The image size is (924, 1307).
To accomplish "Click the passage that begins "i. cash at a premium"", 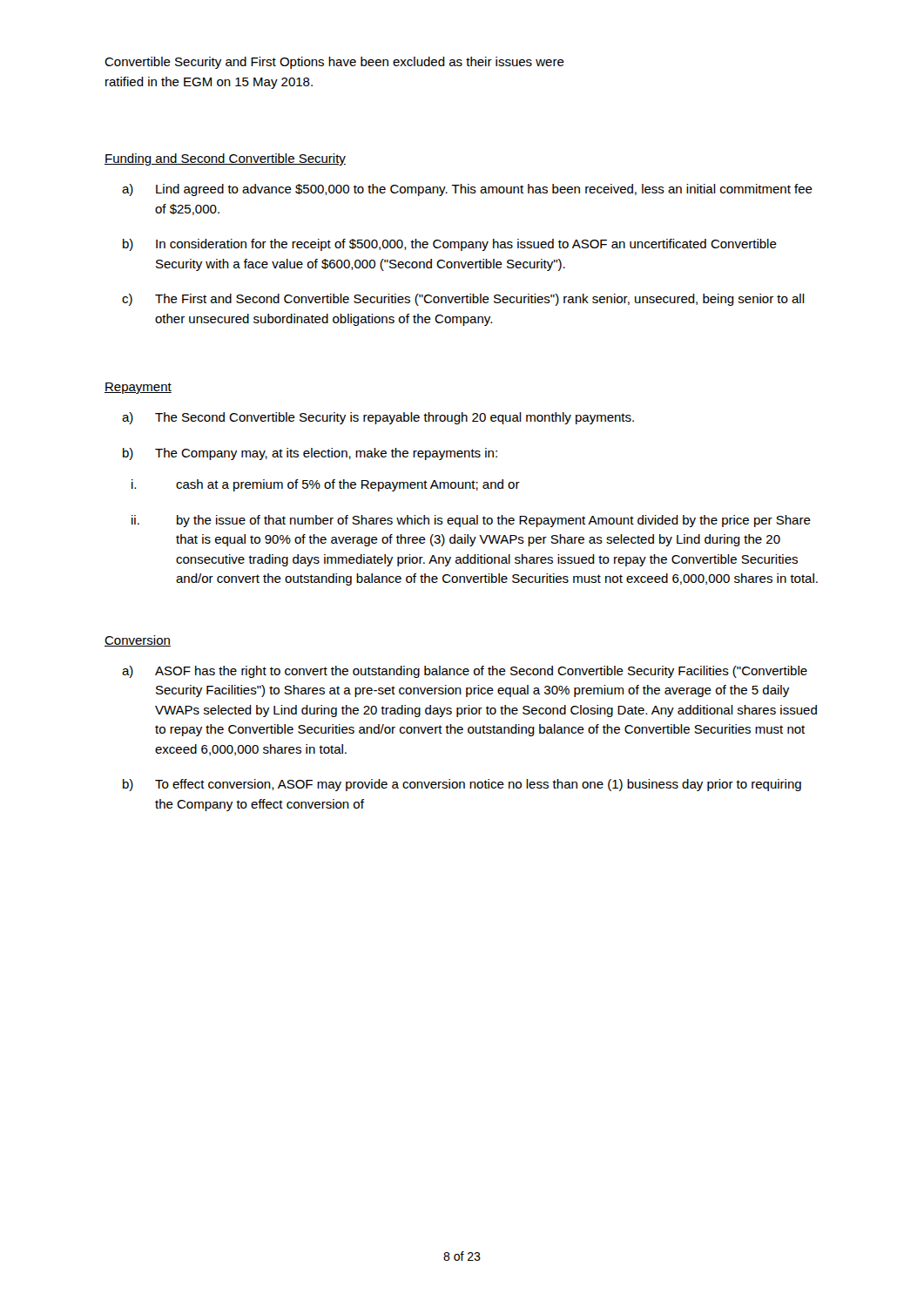I will pyautogui.click(x=325, y=485).
